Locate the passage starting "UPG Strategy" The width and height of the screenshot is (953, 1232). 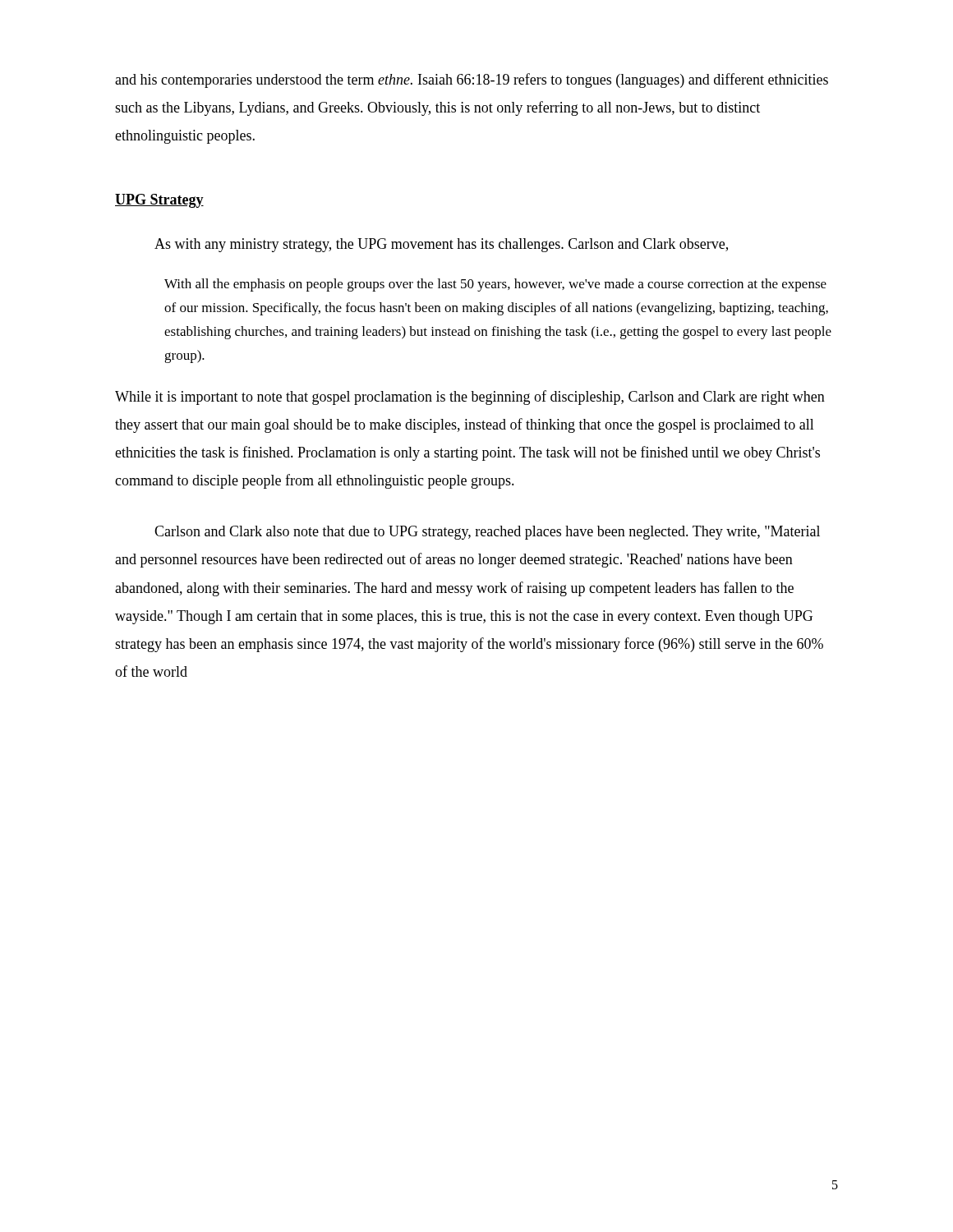pos(159,199)
